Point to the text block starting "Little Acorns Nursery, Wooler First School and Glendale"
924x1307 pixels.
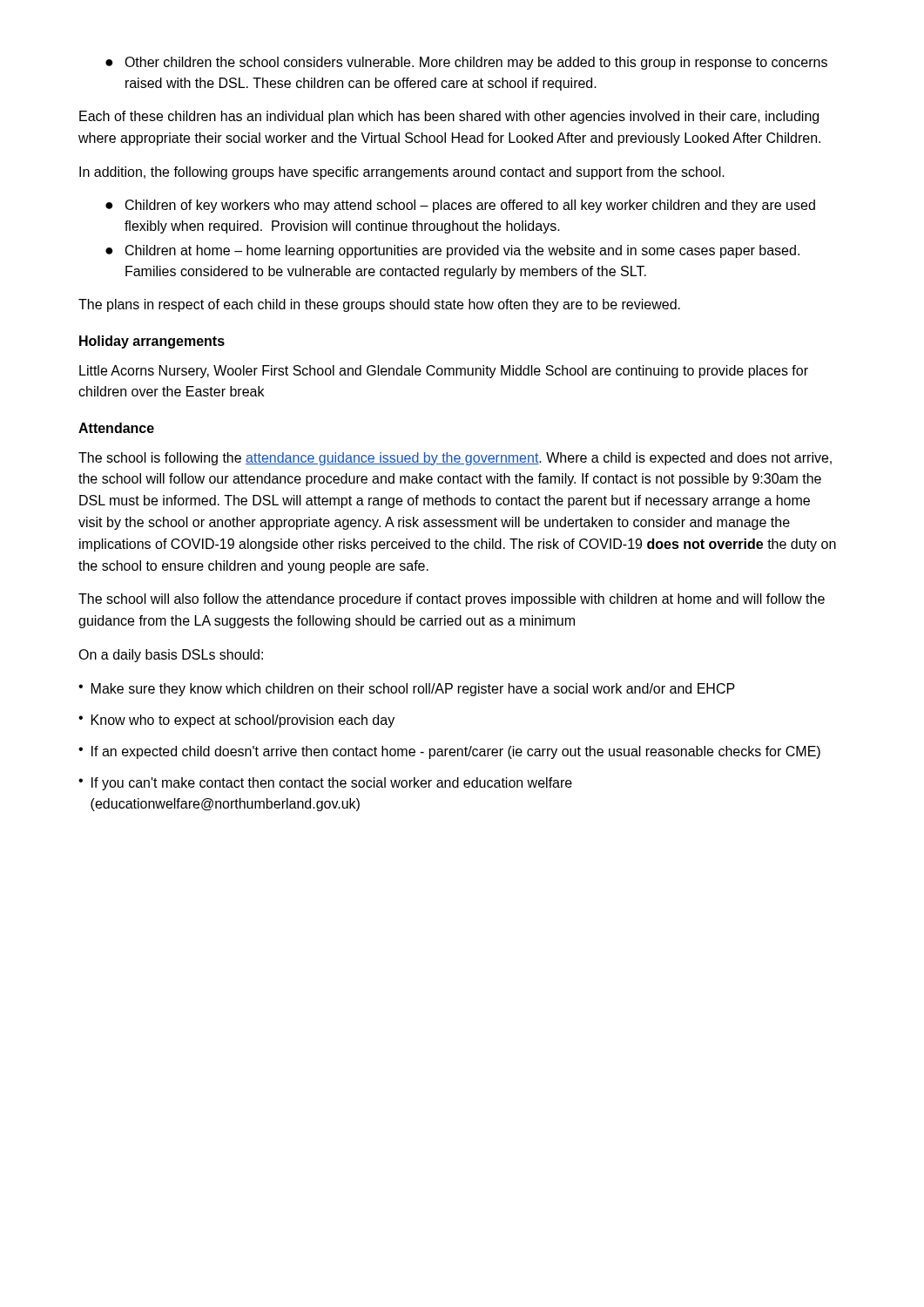[x=443, y=381]
